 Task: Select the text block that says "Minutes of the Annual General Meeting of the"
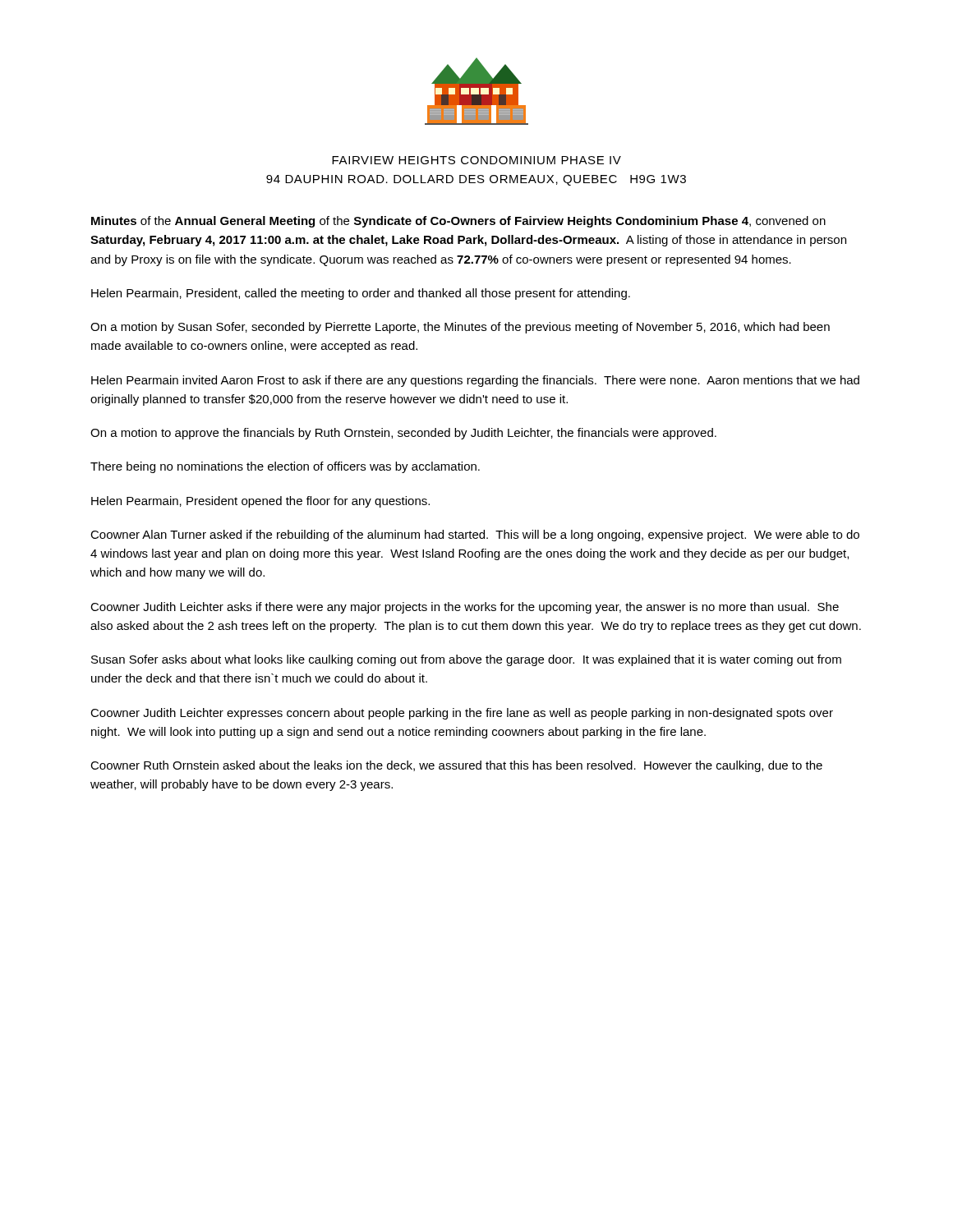469,240
